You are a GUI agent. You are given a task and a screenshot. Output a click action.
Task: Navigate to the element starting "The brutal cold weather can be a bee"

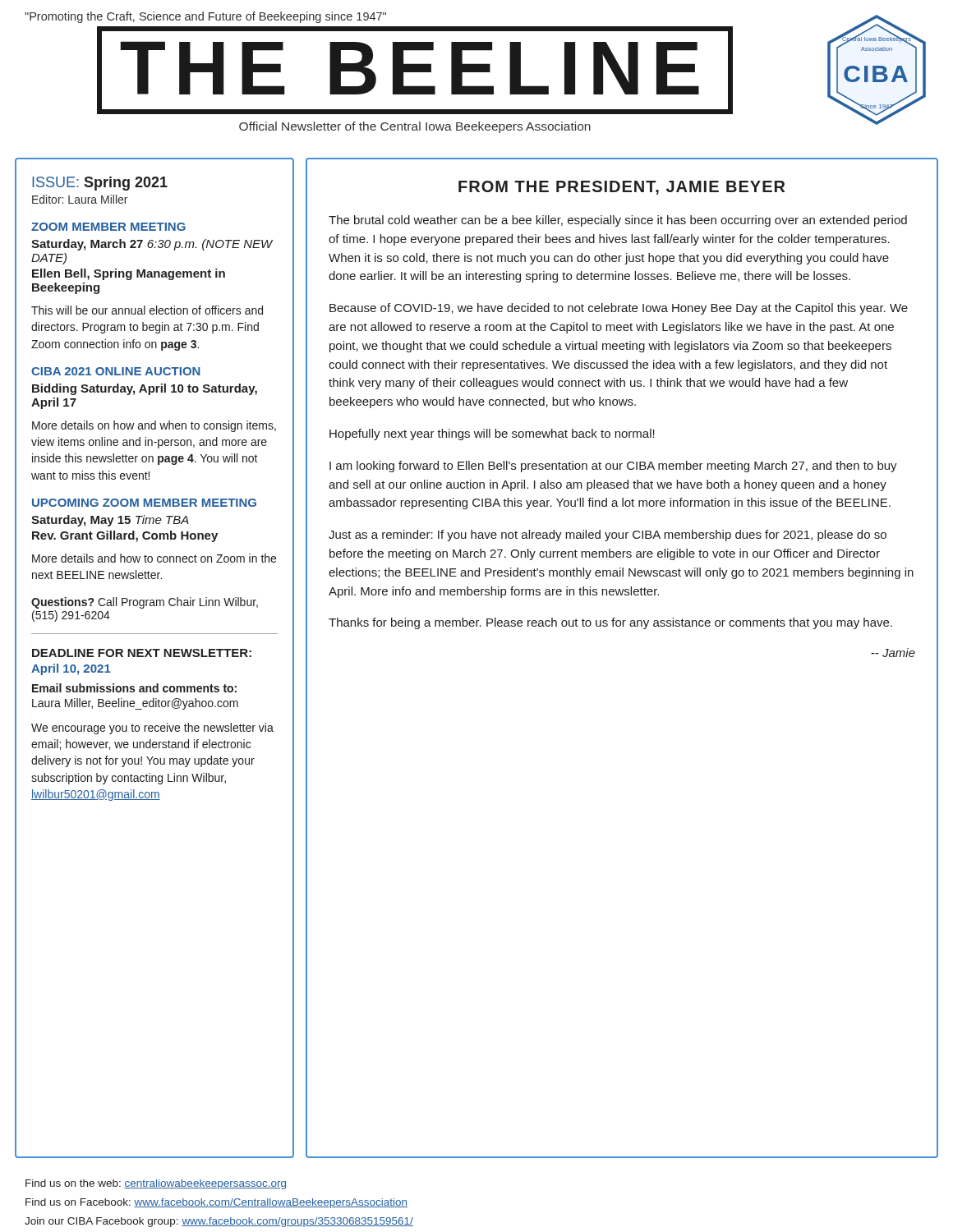click(622, 248)
